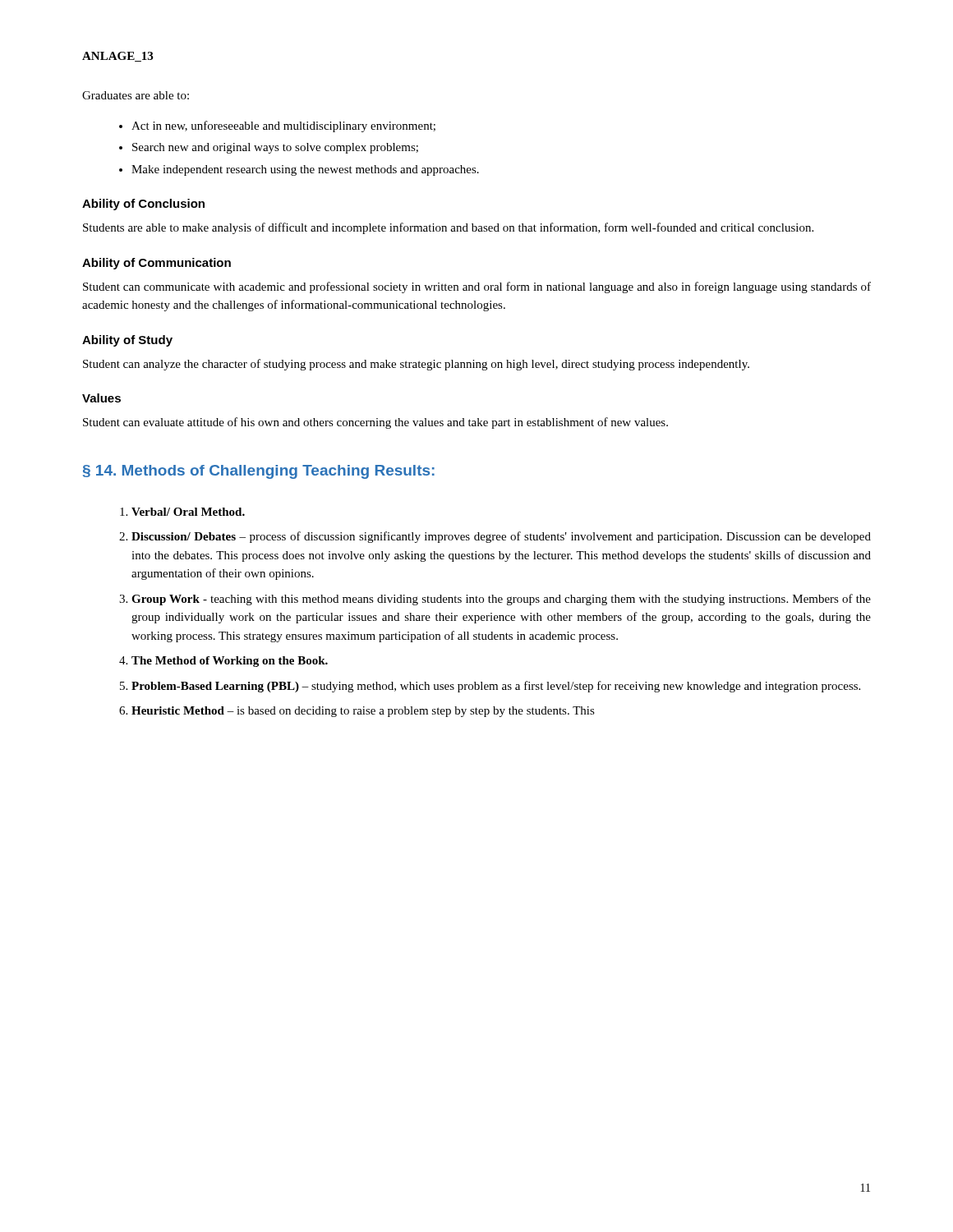The height and width of the screenshot is (1232, 953).
Task: Find "Ability of Communication" on this page
Action: pyautogui.click(x=157, y=262)
